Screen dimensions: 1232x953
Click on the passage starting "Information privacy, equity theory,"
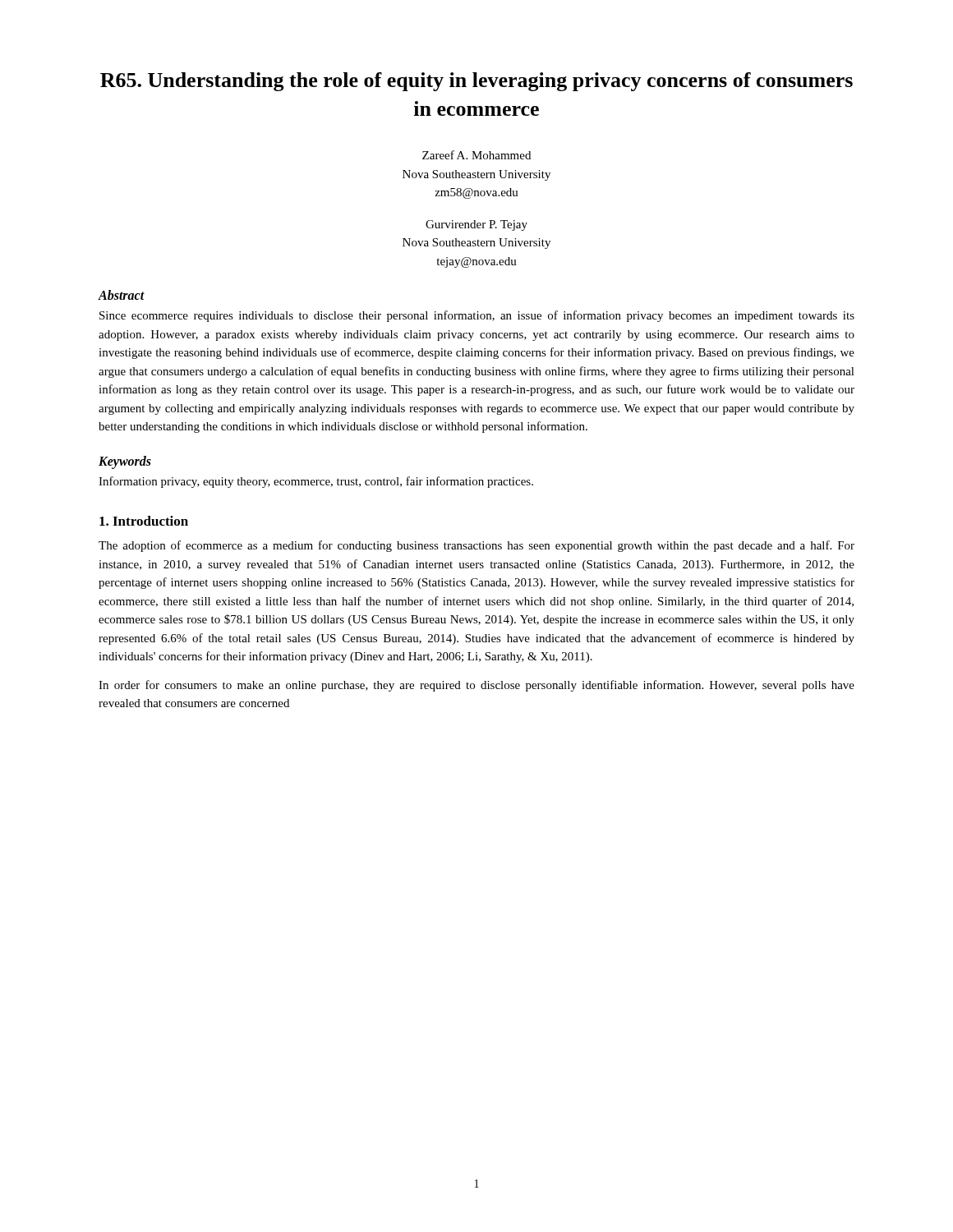click(x=316, y=481)
